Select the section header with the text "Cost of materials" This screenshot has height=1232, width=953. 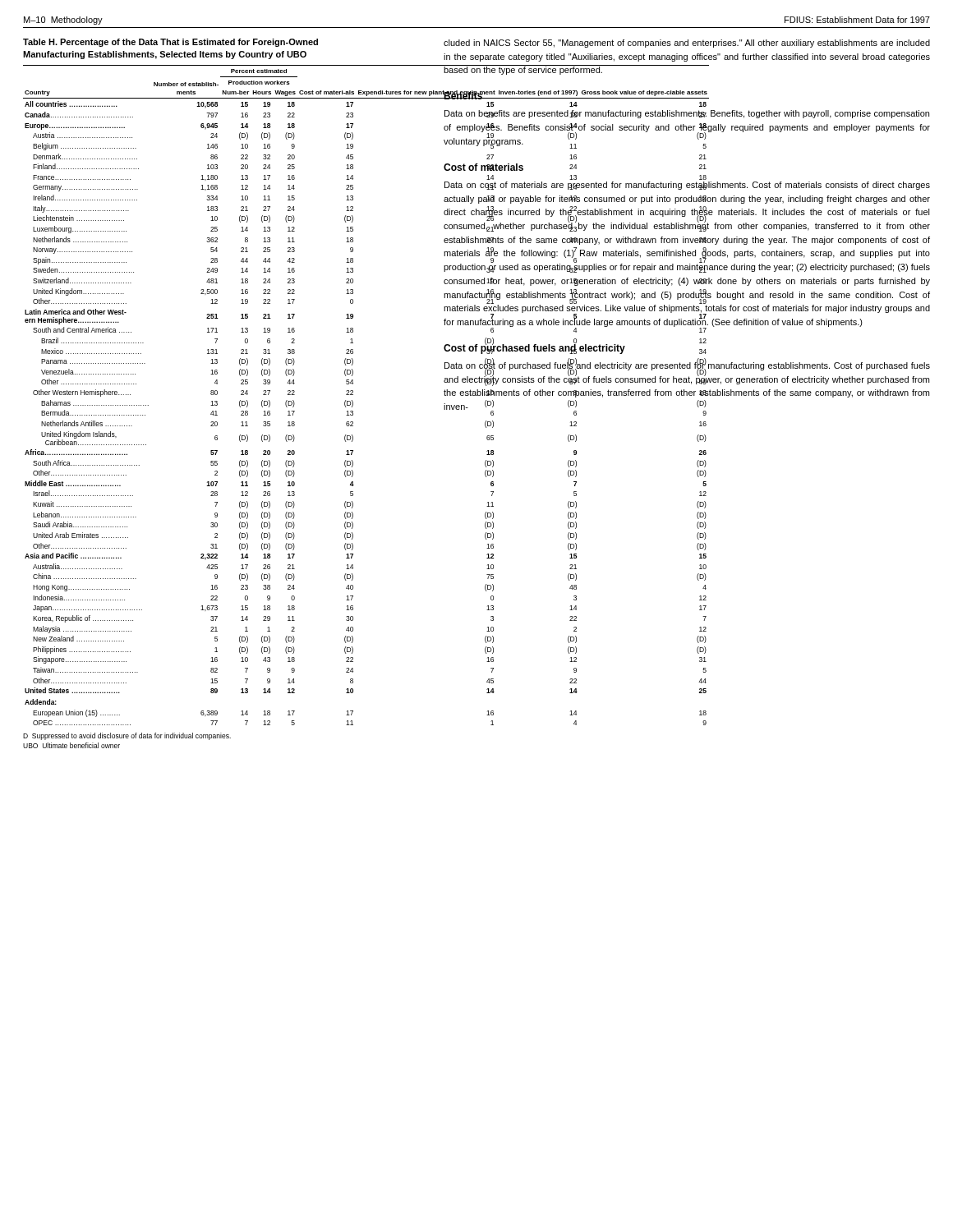[484, 167]
